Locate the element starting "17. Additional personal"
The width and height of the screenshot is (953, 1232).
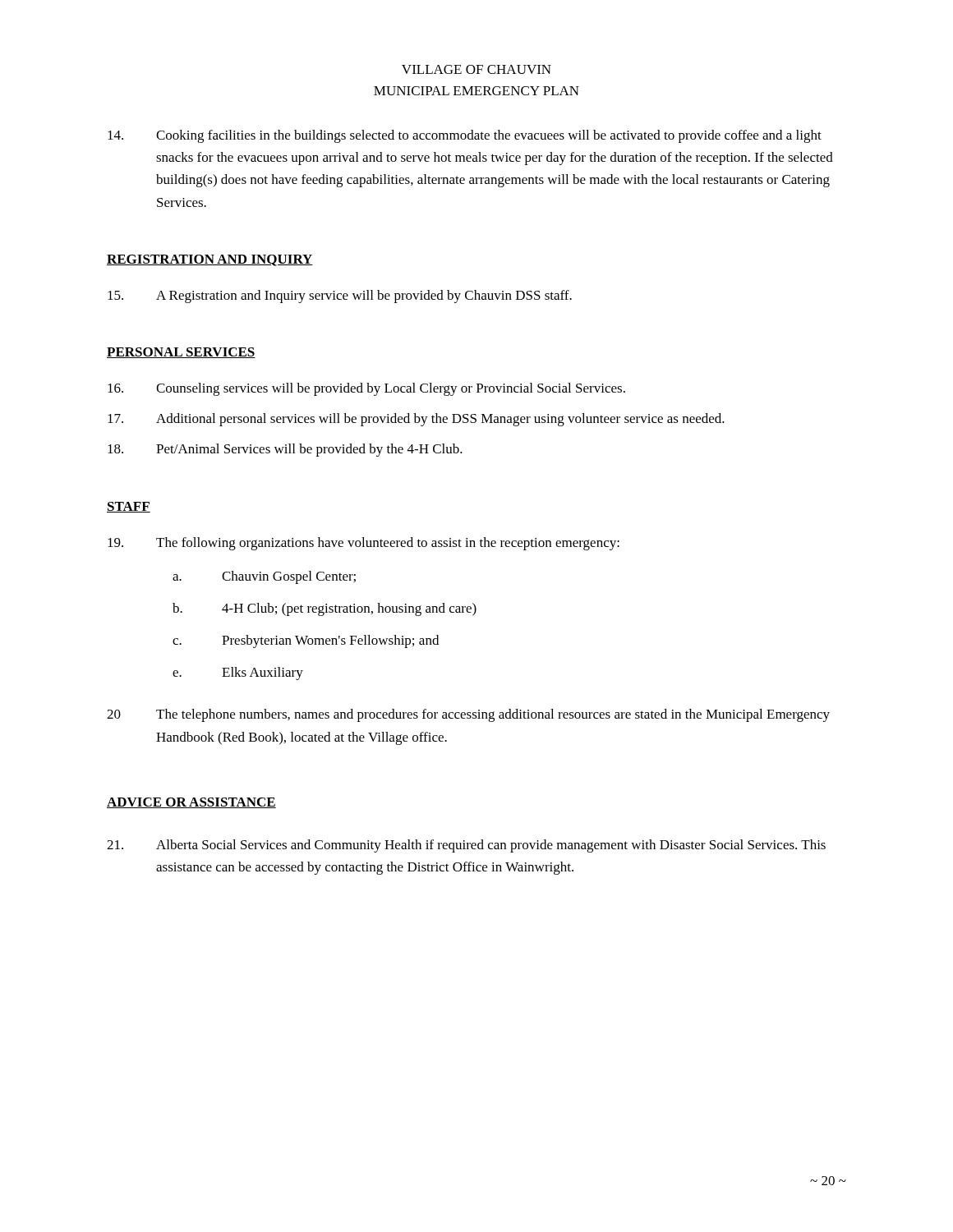[x=476, y=419]
